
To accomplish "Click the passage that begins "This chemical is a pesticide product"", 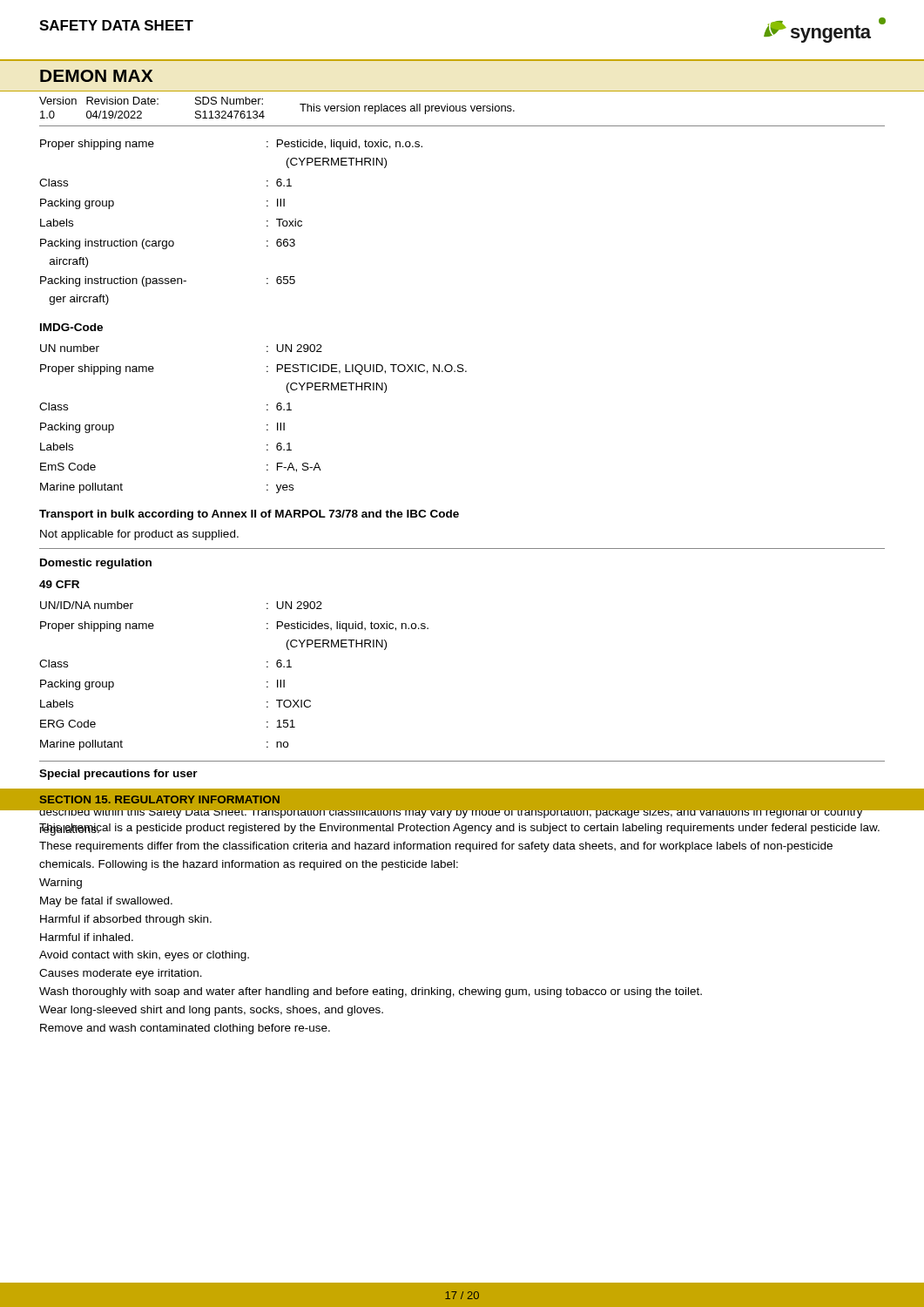I will click(x=459, y=830).
